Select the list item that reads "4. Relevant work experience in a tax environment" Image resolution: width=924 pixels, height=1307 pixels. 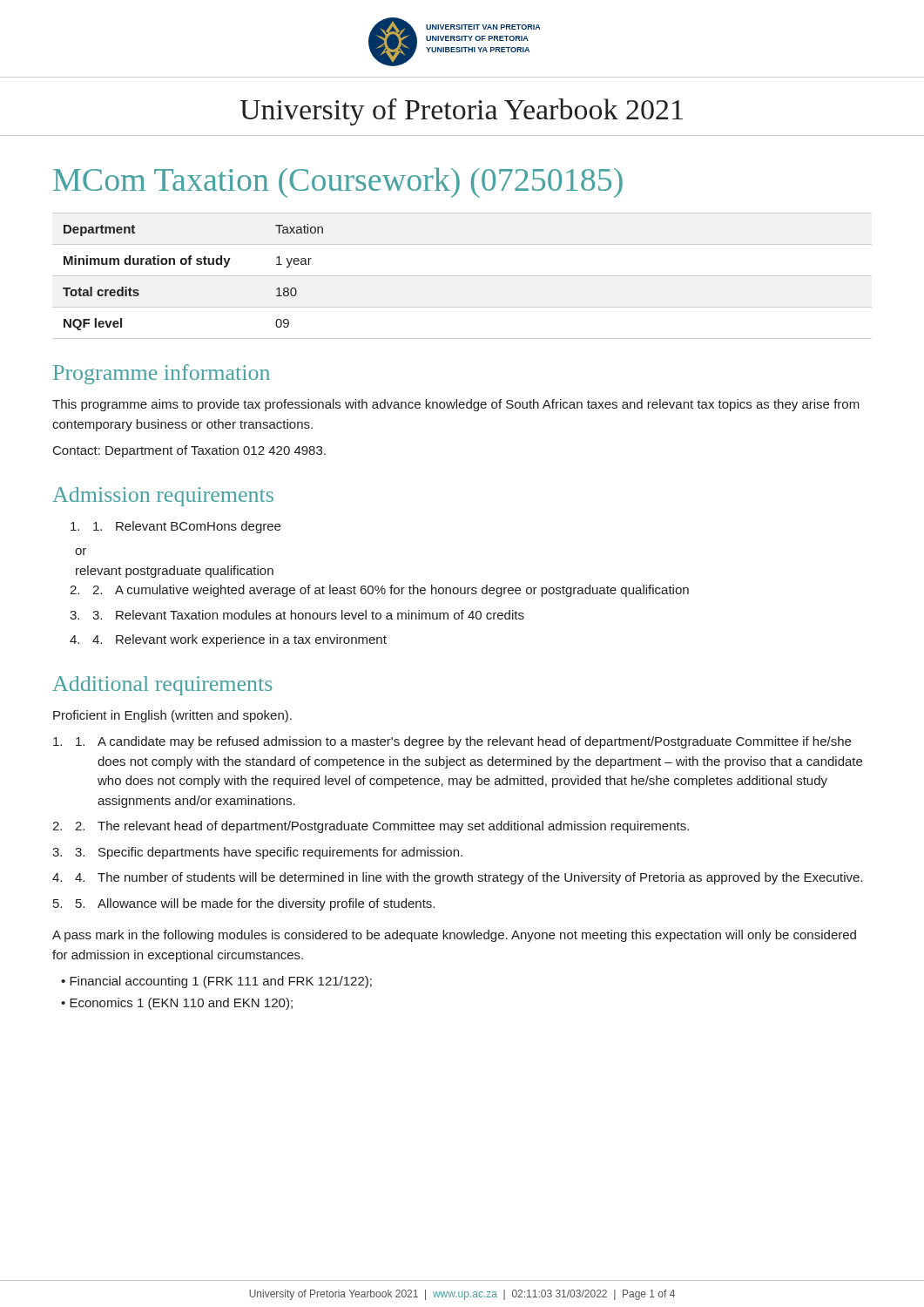[x=239, y=640]
